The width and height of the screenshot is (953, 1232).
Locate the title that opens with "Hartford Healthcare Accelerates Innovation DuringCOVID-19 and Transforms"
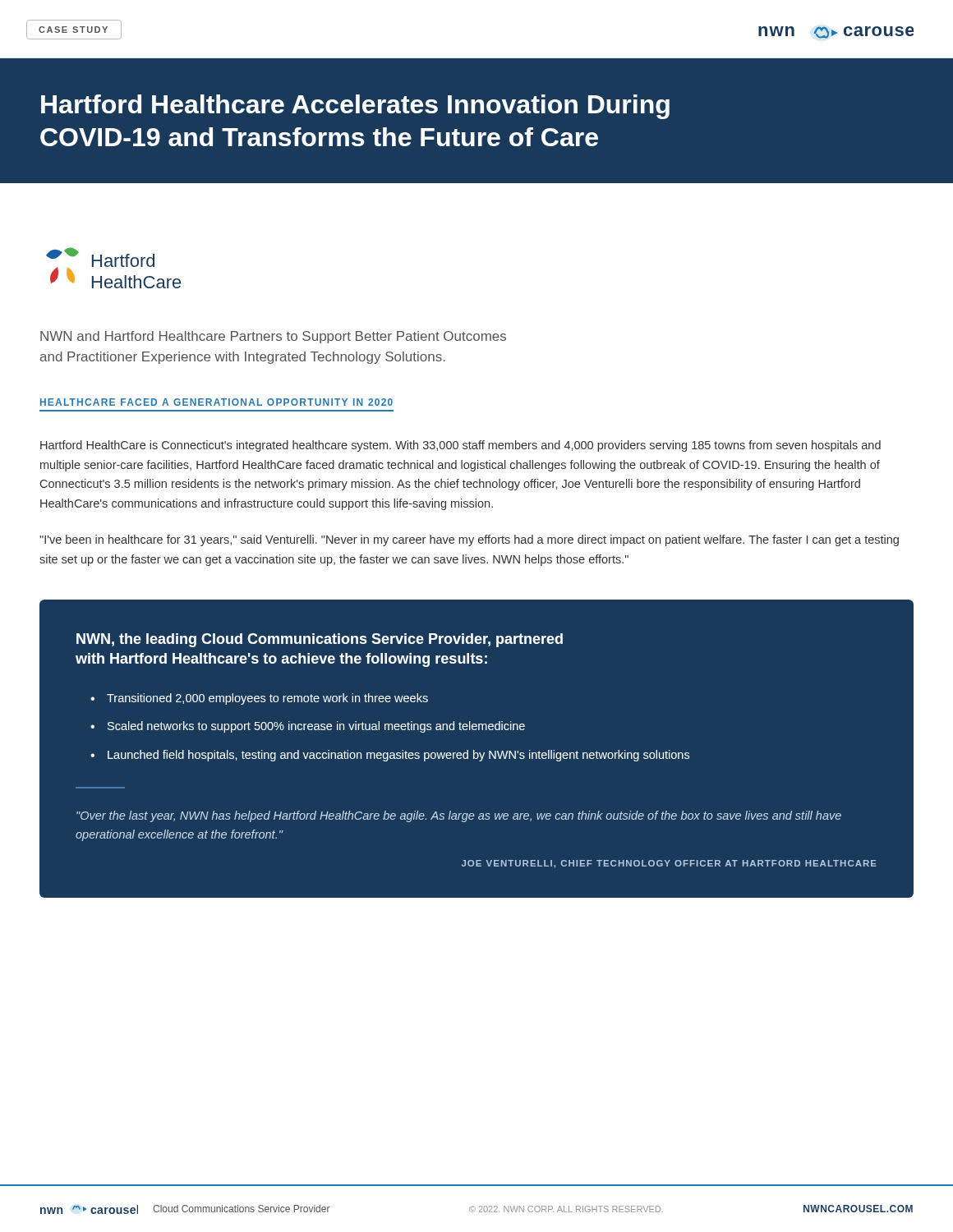pyautogui.click(x=476, y=121)
